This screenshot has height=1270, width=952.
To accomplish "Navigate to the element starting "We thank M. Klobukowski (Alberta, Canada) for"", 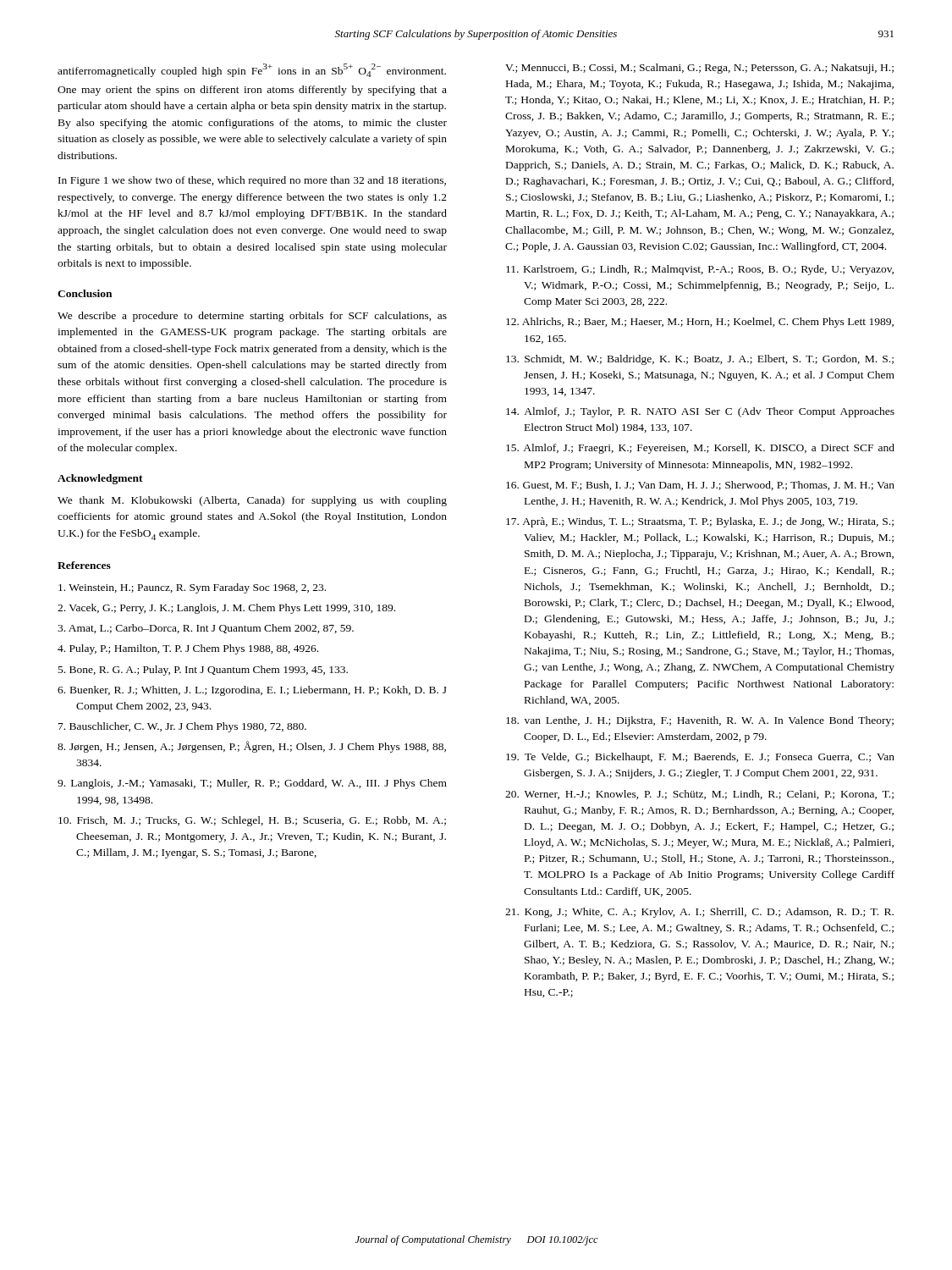I will (252, 518).
